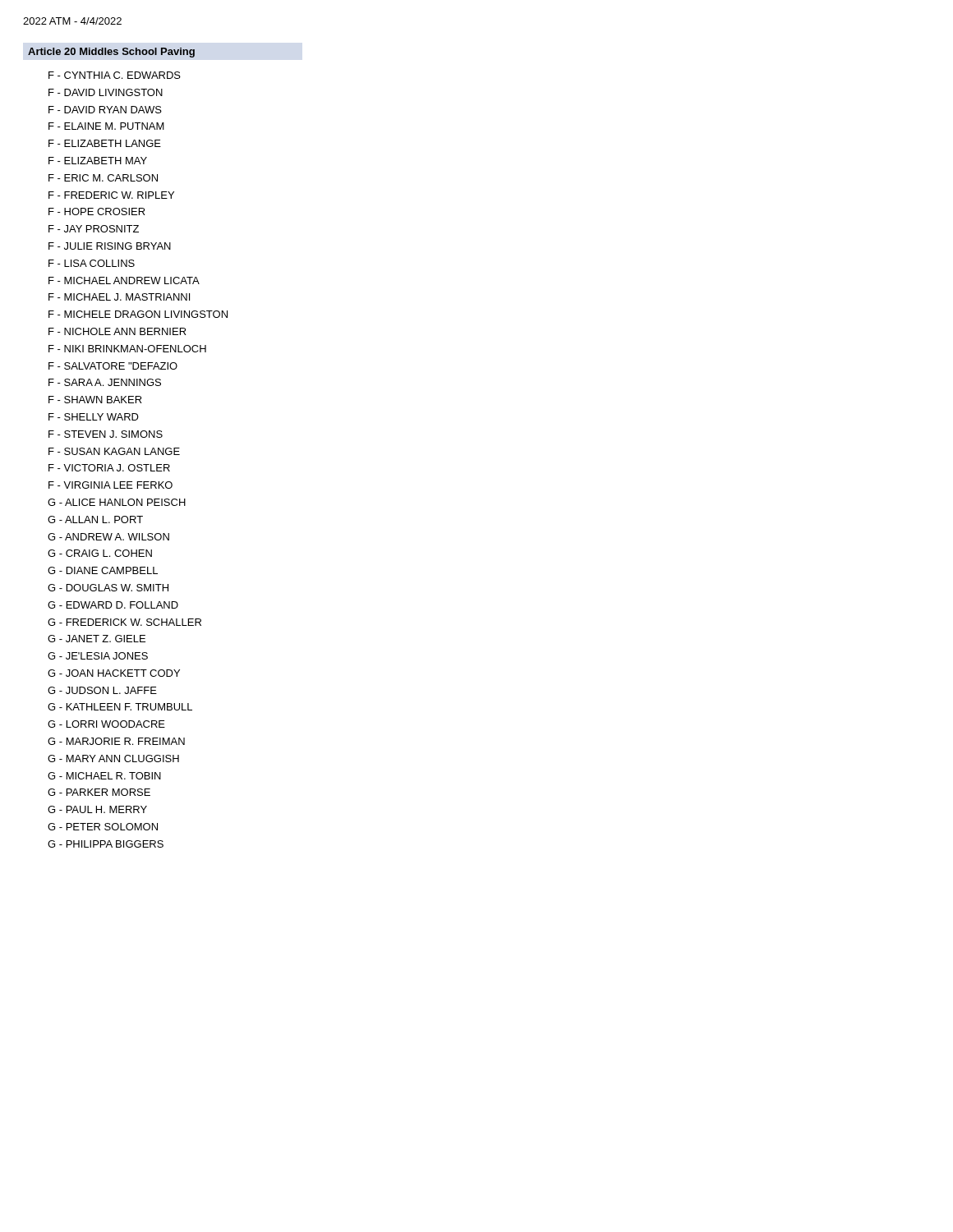Navigate to the block starting "G - PARKER MORSE"
Image resolution: width=953 pixels, height=1232 pixels.
coord(99,793)
